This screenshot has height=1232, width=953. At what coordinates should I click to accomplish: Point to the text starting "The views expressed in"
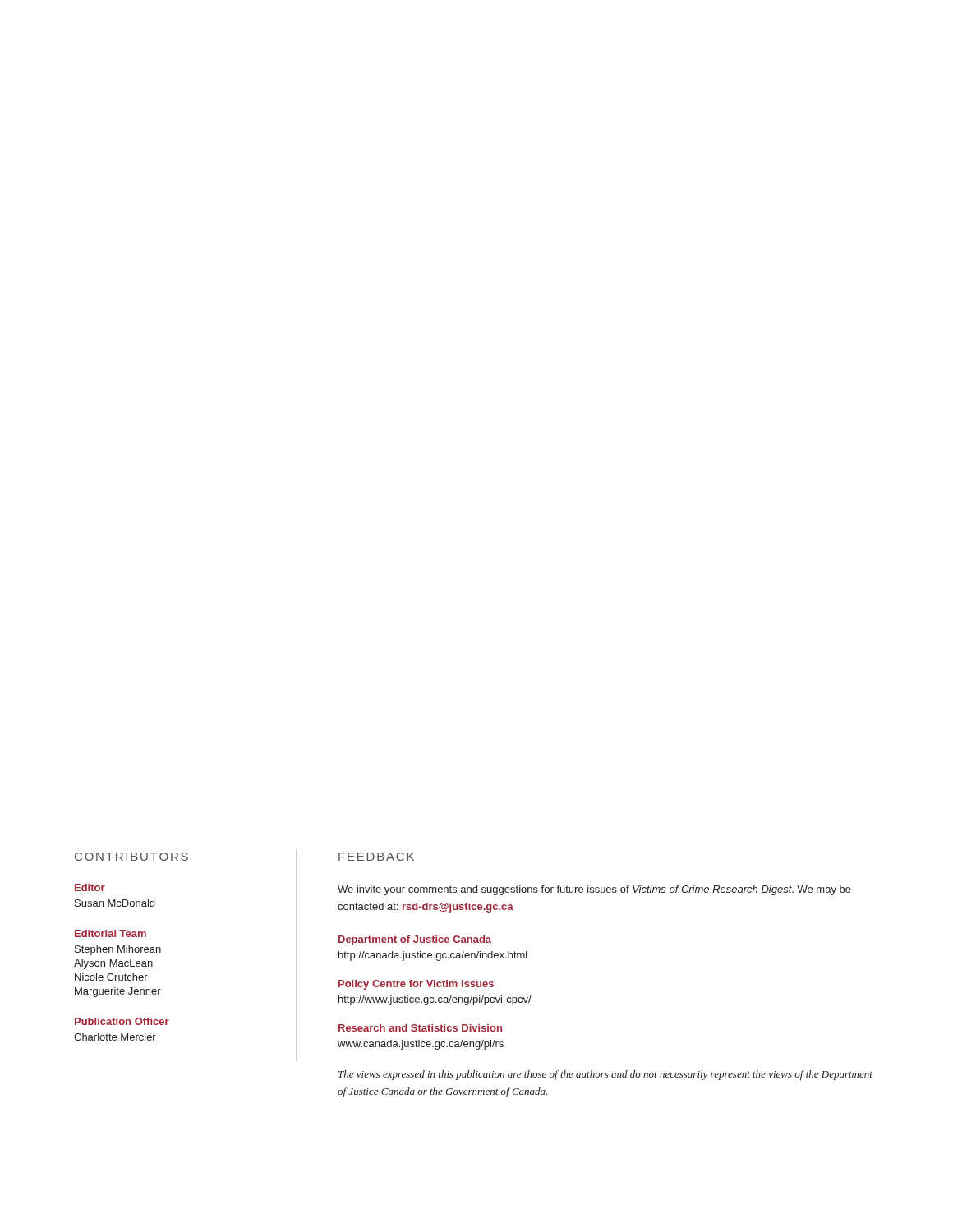click(608, 1083)
